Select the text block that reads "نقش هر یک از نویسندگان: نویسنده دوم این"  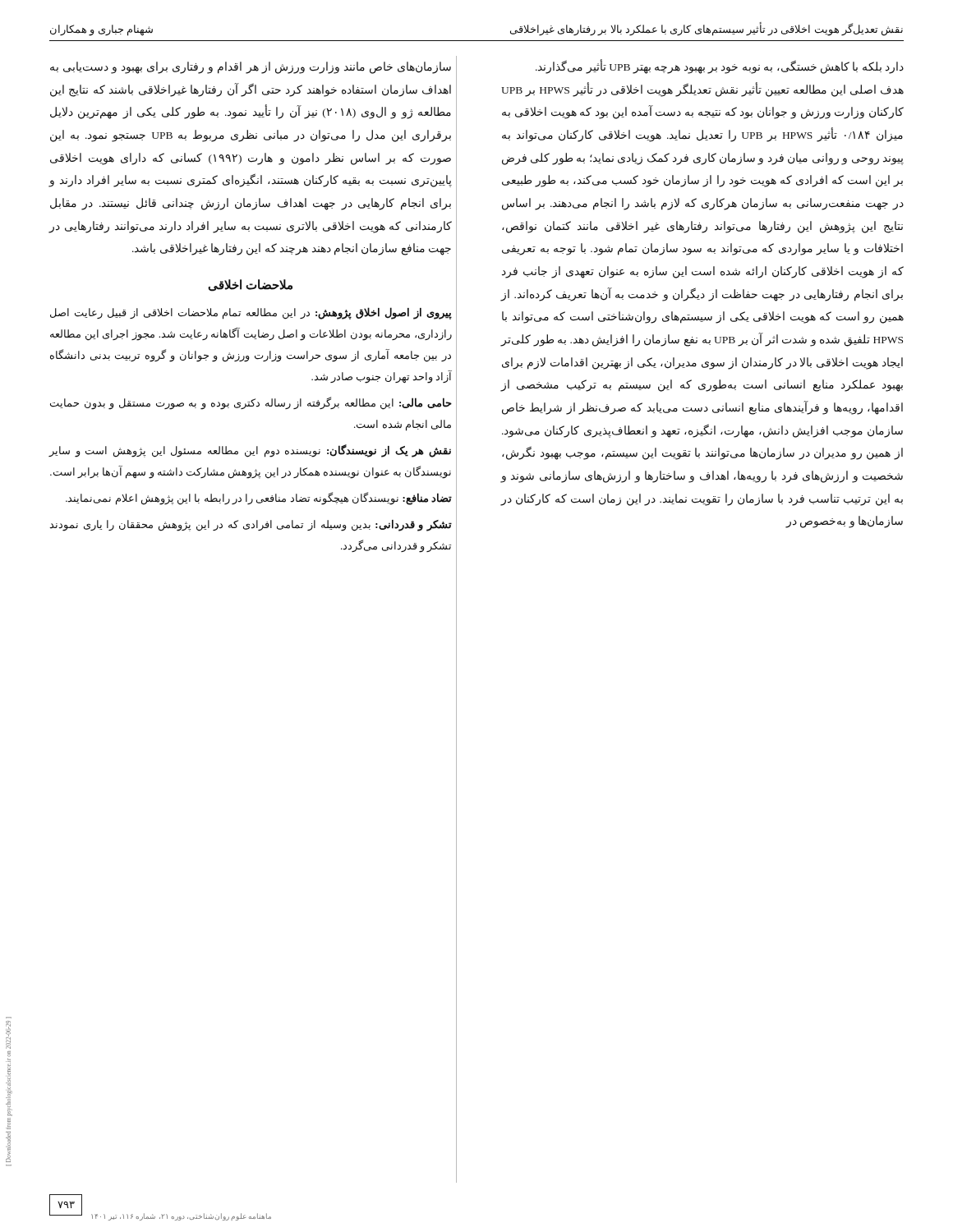(x=251, y=461)
